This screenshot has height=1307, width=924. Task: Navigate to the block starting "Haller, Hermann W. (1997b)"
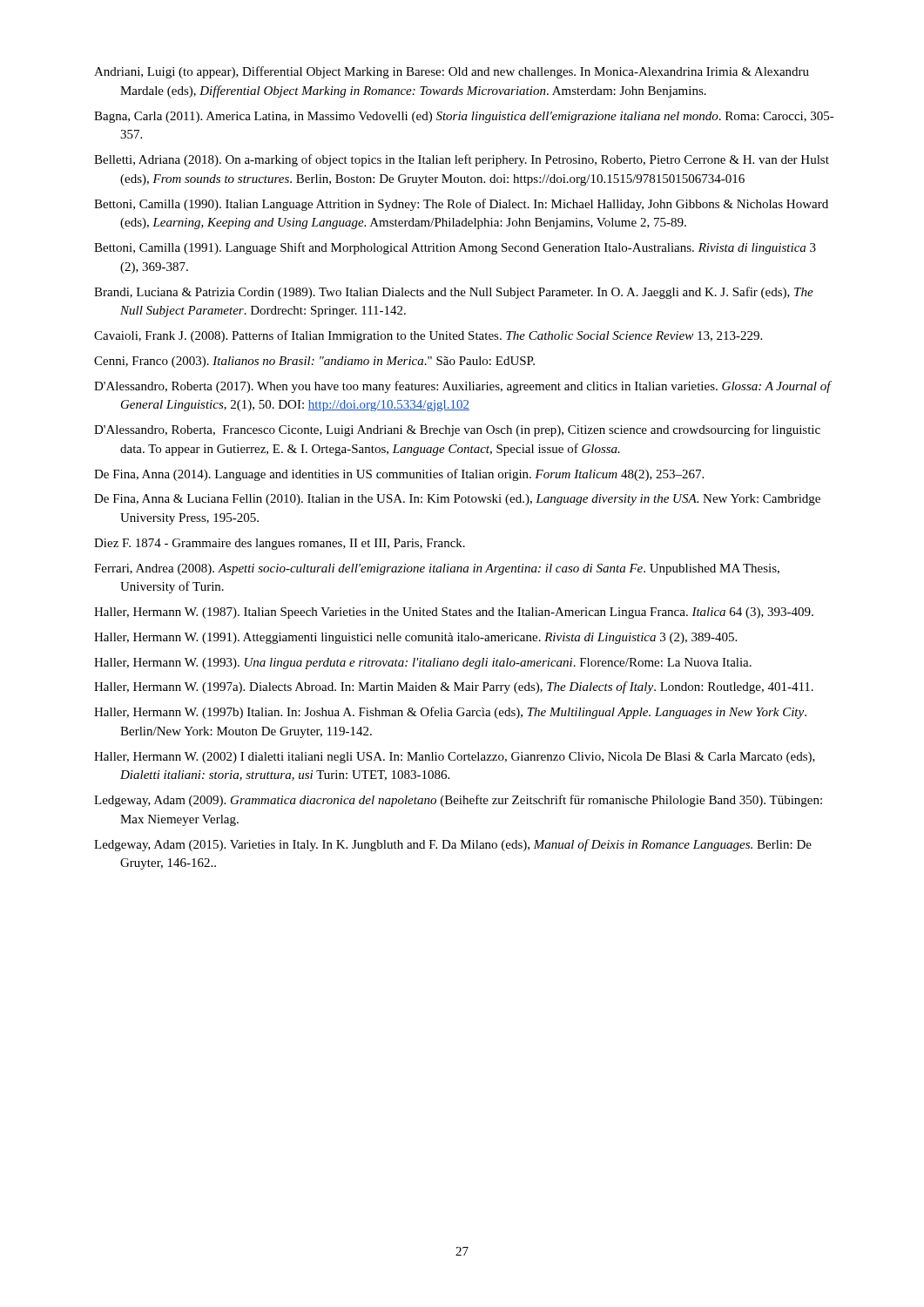pos(451,721)
